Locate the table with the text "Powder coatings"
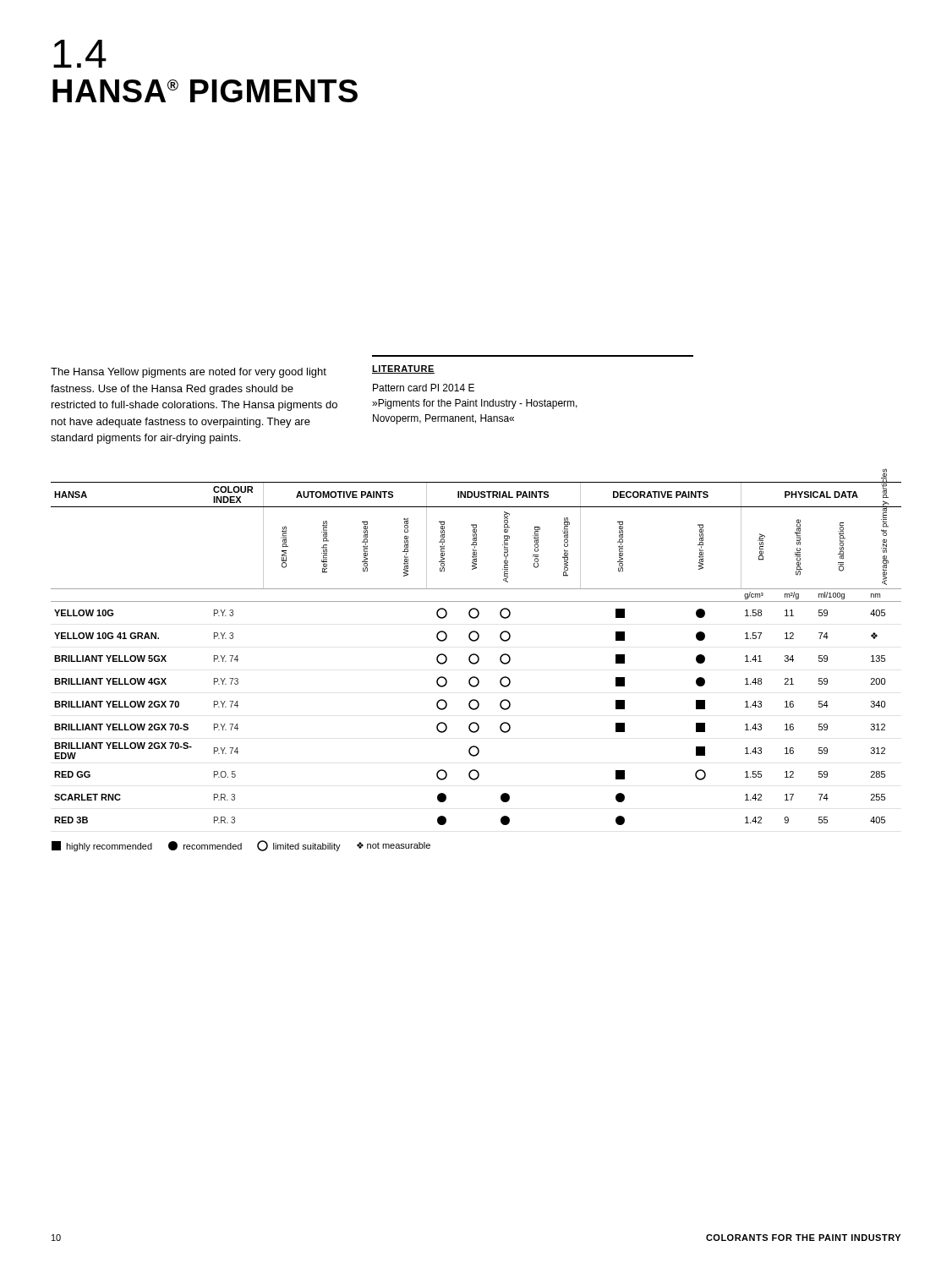Image resolution: width=952 pixels, height=1268 pixels. pyautogui.click(x=476, y=667)
